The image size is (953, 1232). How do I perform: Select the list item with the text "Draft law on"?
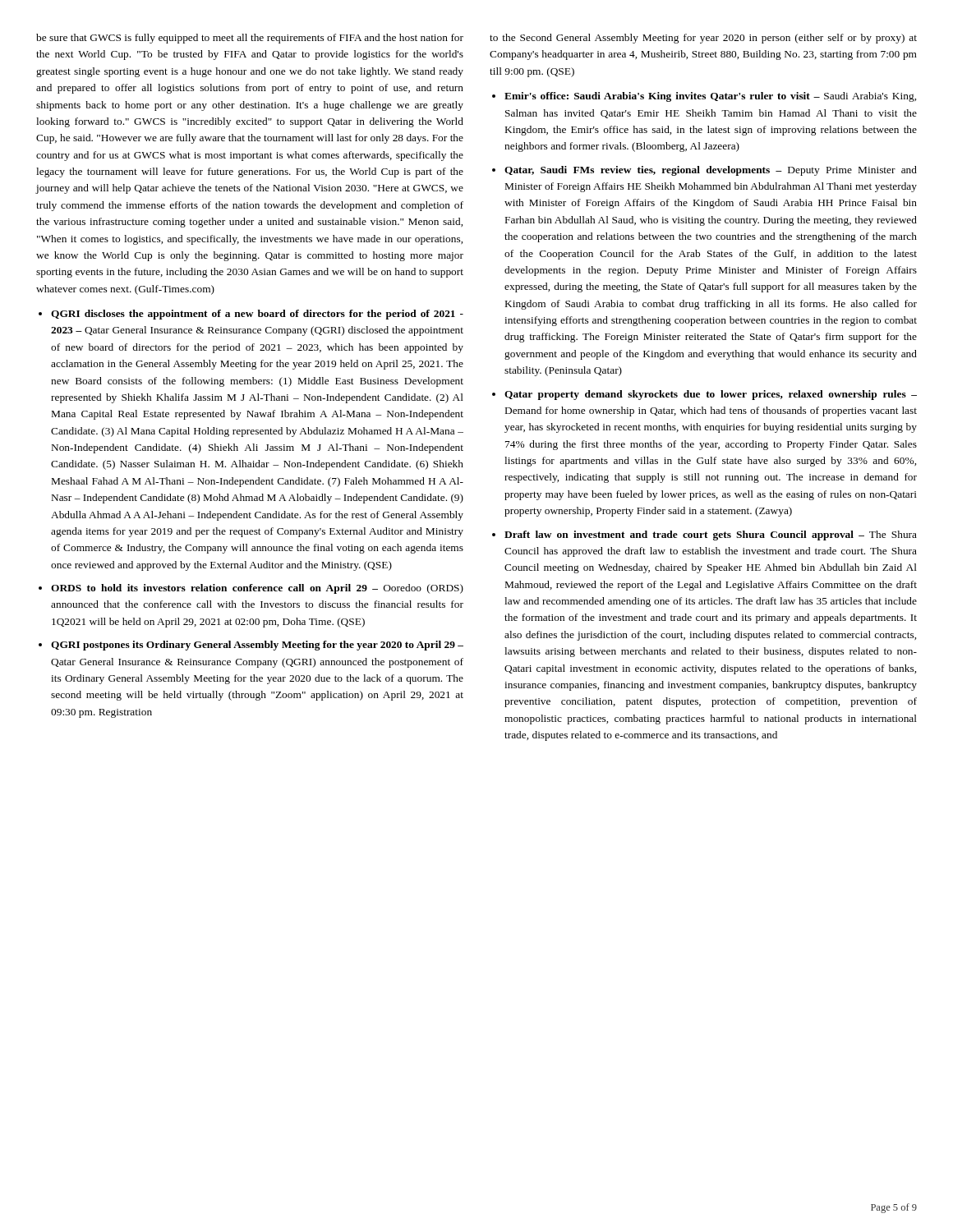tap(711, 634)
